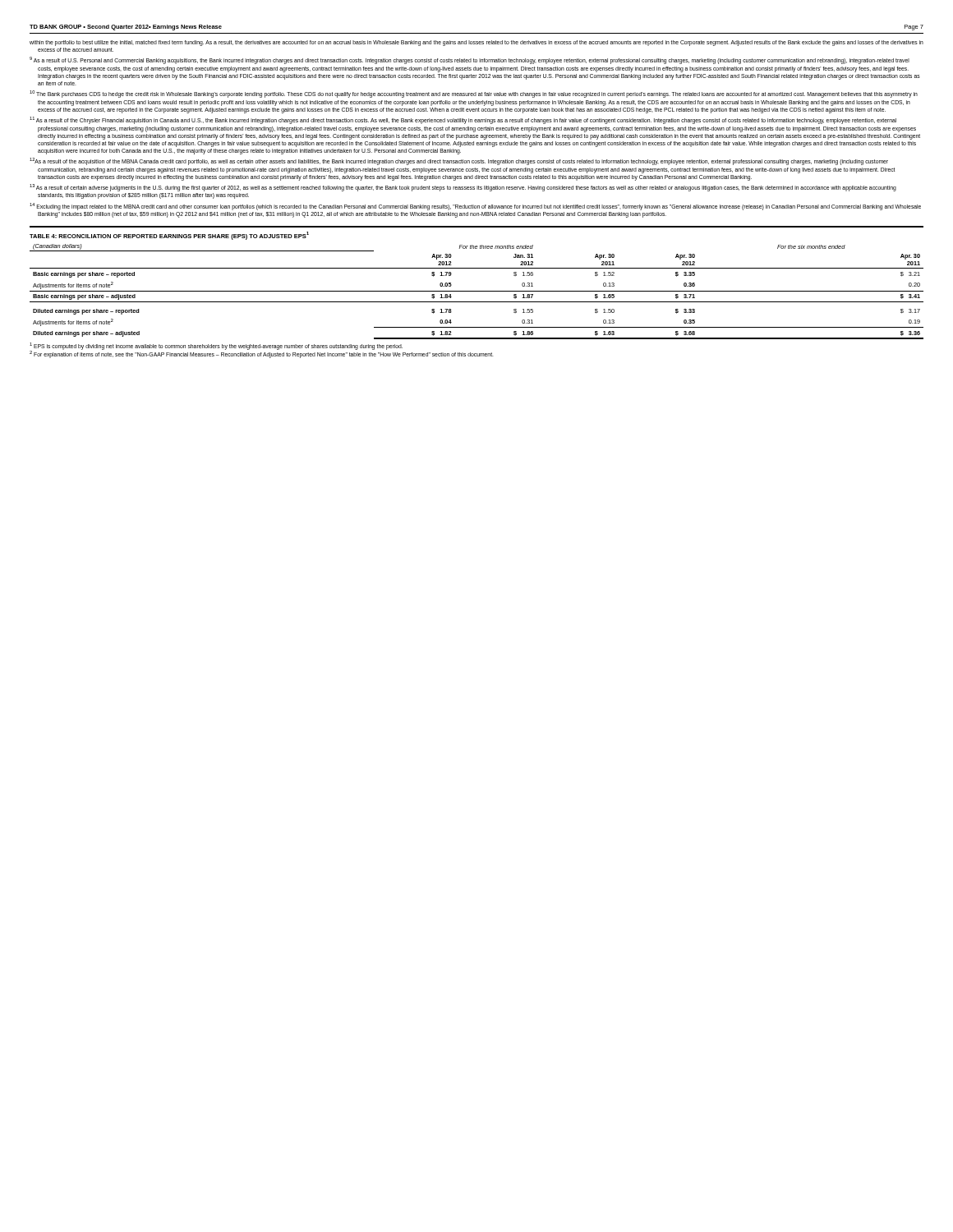Select the text starting "12As a result of the"
Viewport: 953px width, 1232px height.
pyautogui.click(x=476, y=169)
